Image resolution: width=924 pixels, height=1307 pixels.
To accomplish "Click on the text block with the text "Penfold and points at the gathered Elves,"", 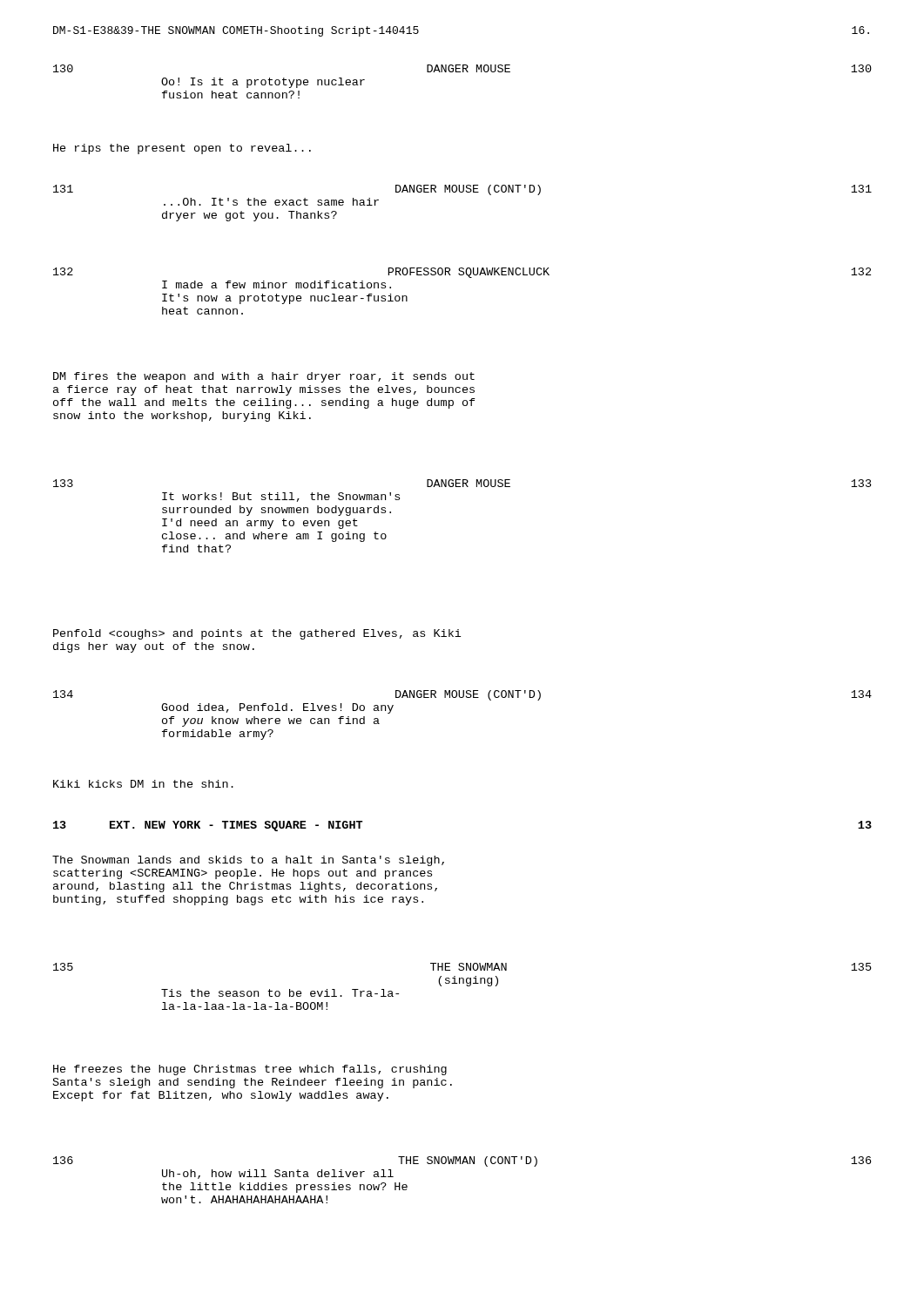I will pos(462,640).
